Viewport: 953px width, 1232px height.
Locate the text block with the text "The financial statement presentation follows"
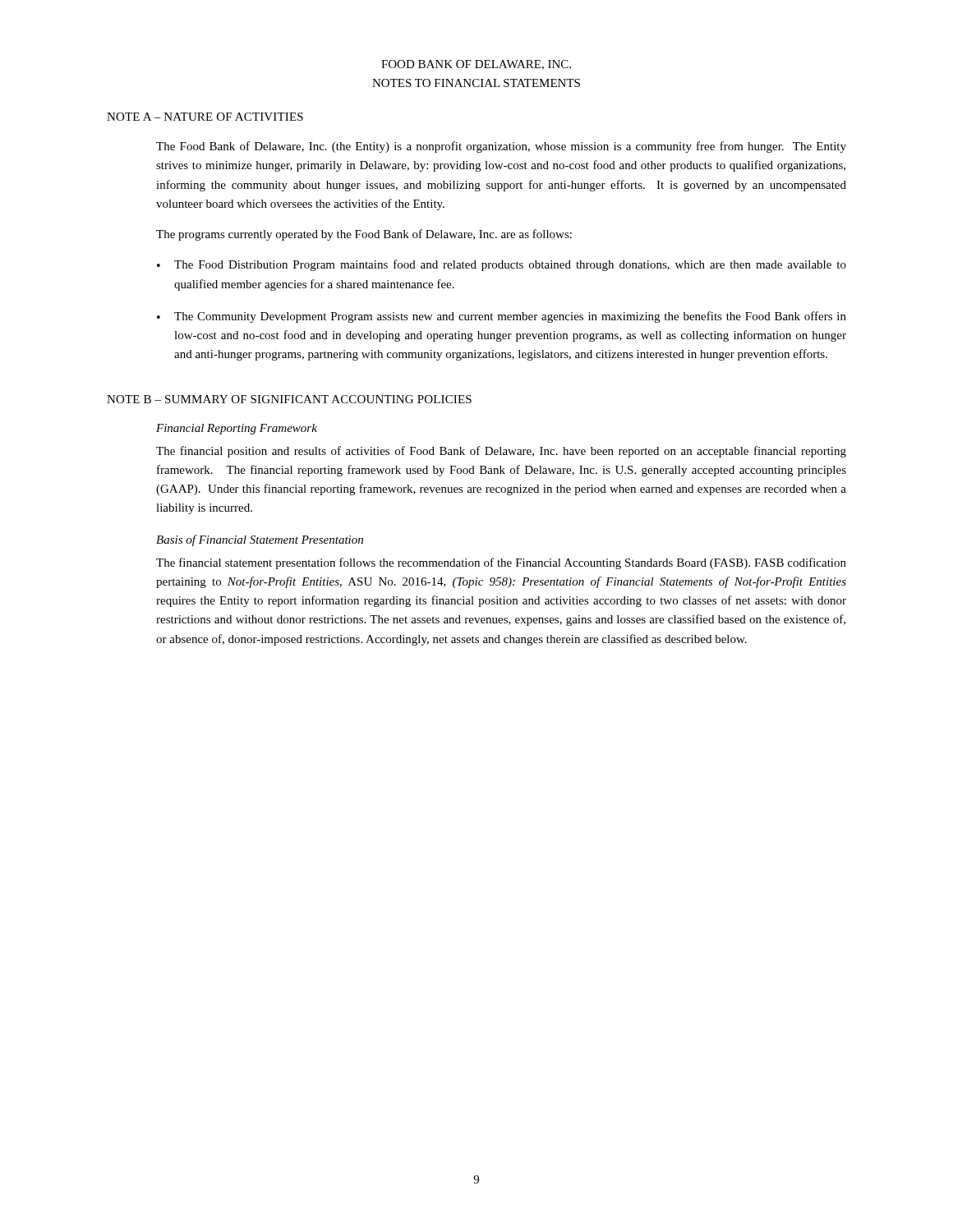click(x=501, y=600)
